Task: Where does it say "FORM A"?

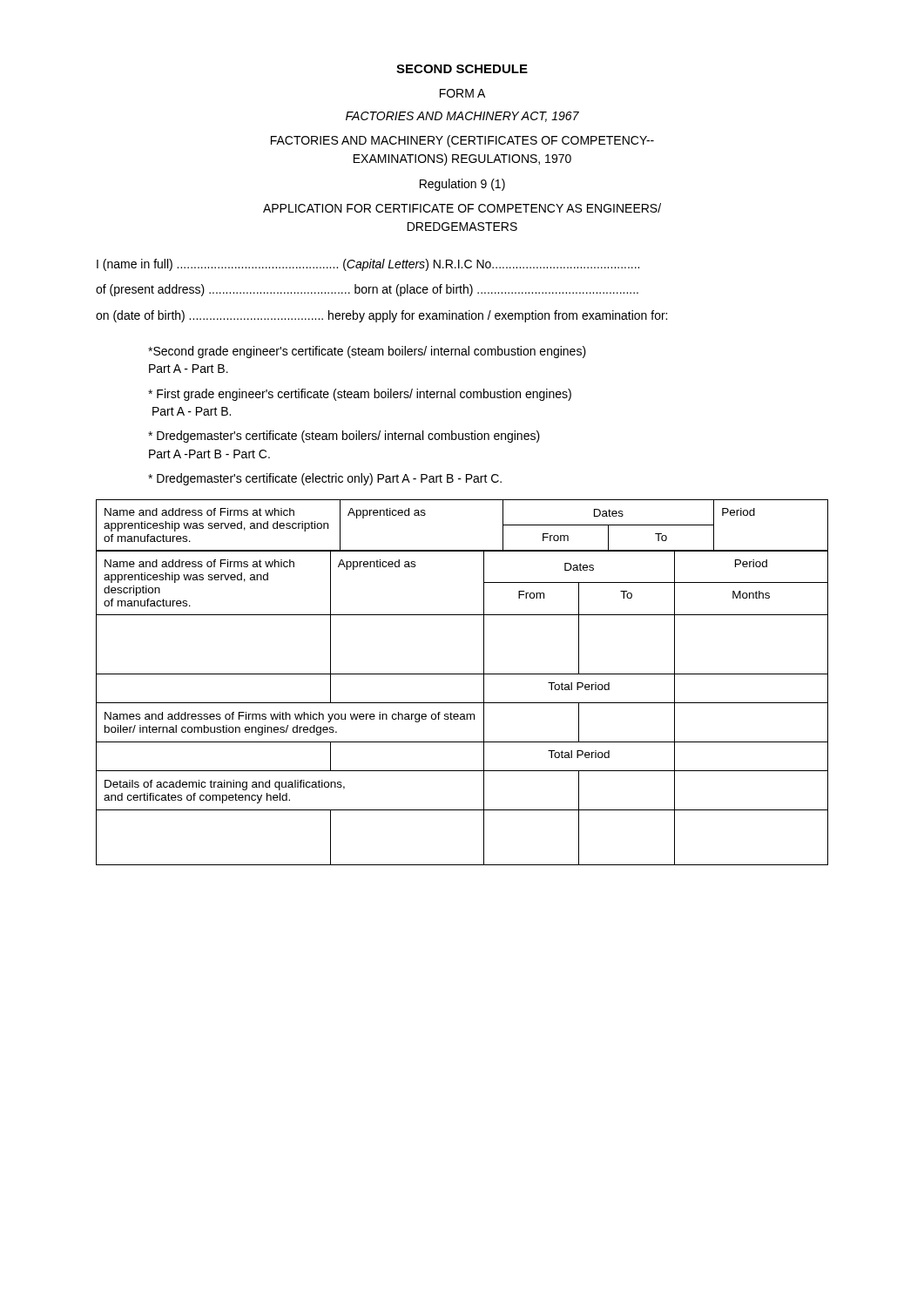Action: (x=462, y=93)
